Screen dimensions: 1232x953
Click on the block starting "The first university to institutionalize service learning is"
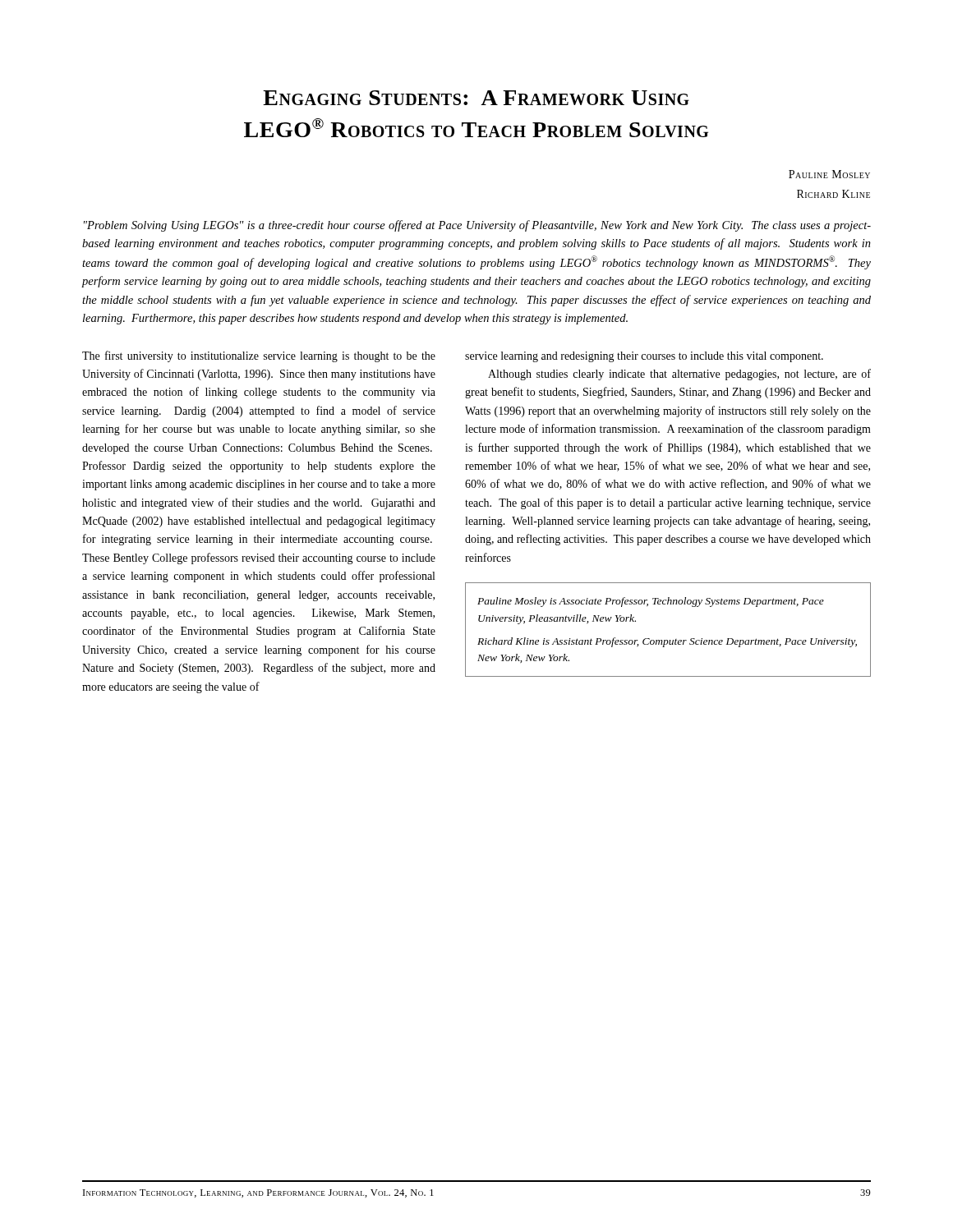tap(259, 522)
